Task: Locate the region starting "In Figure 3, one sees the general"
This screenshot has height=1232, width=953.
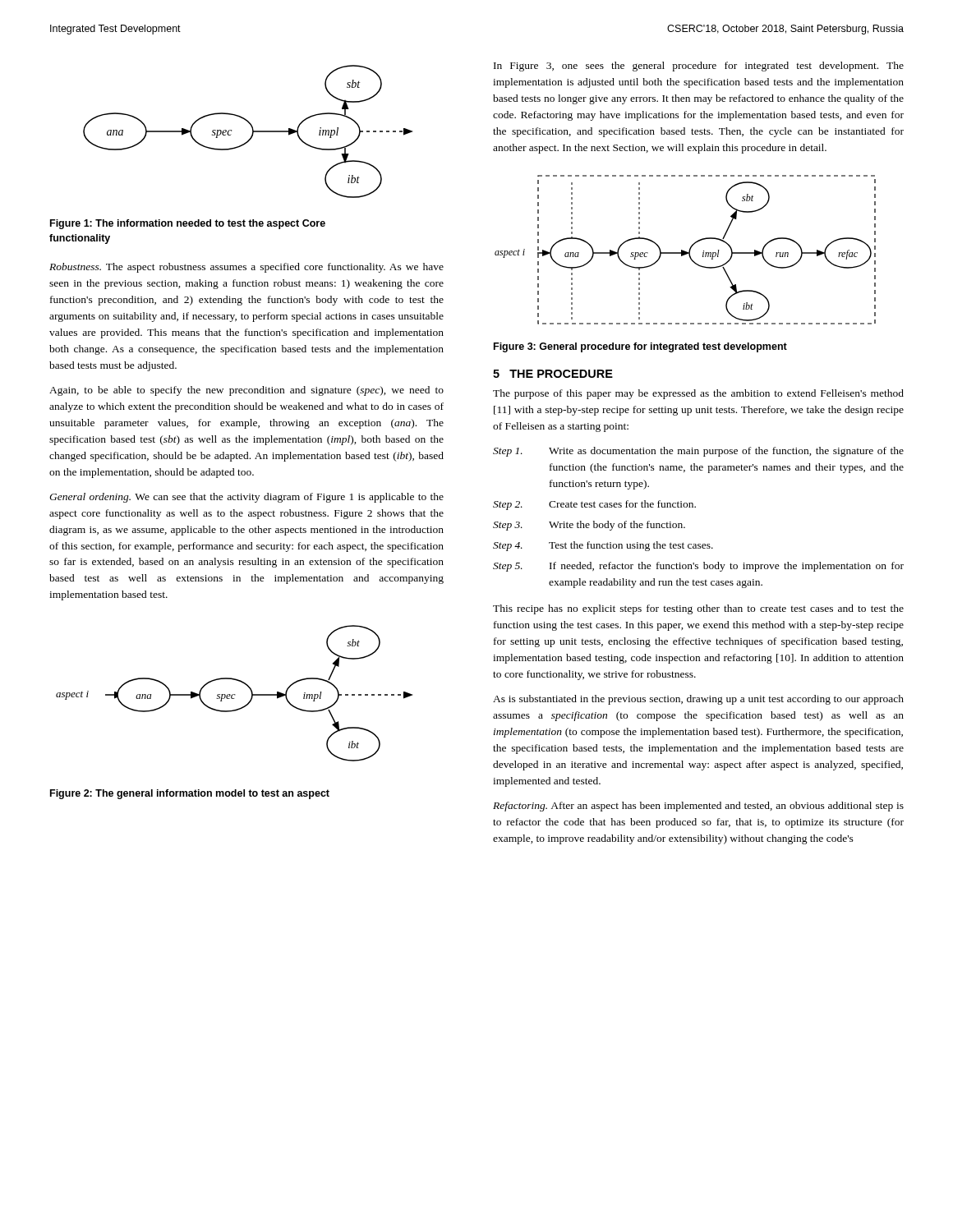Action: tap(698, 106)
